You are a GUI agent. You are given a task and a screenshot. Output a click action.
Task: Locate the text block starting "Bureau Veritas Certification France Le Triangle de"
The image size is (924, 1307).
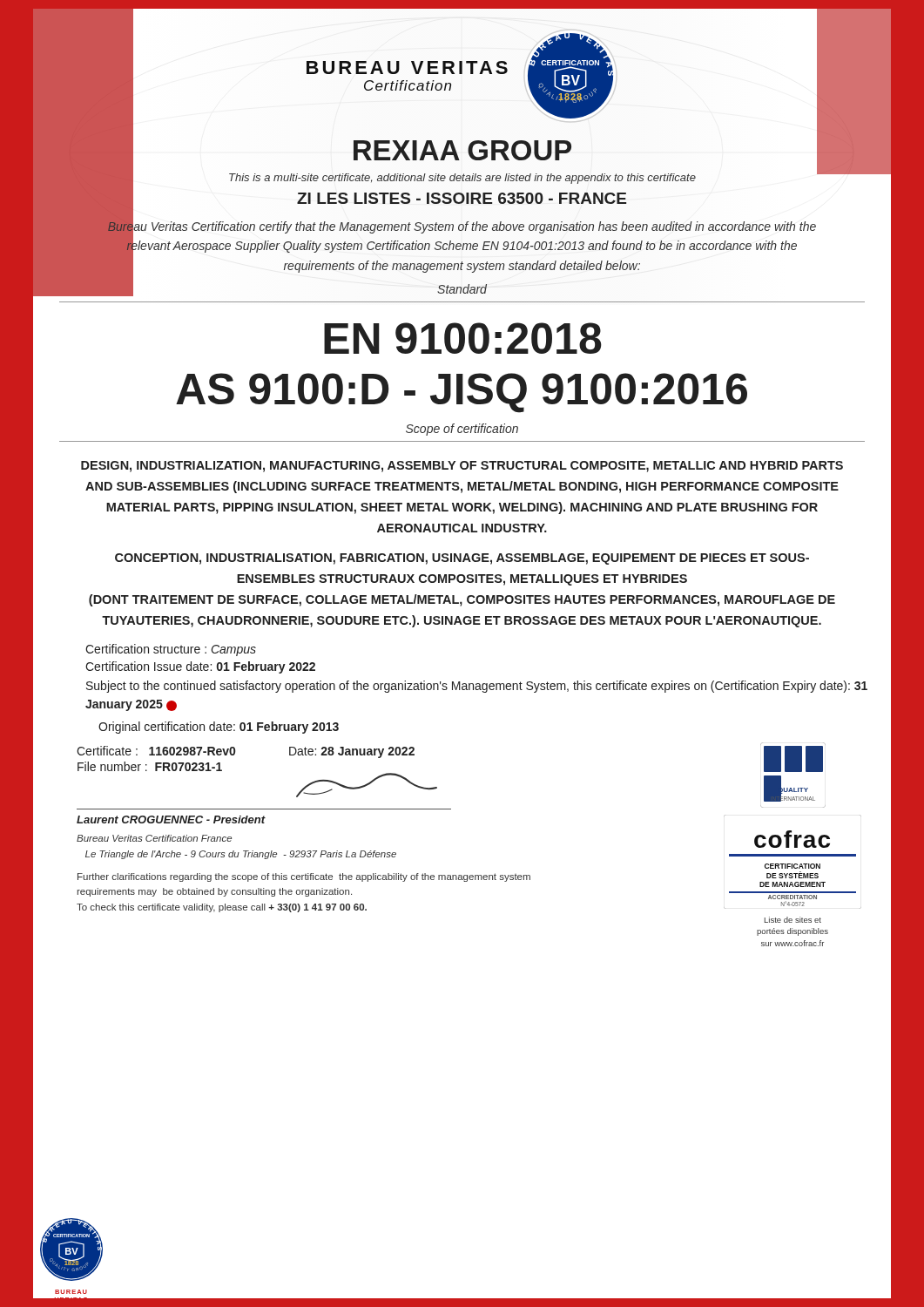tap(237, 846)
